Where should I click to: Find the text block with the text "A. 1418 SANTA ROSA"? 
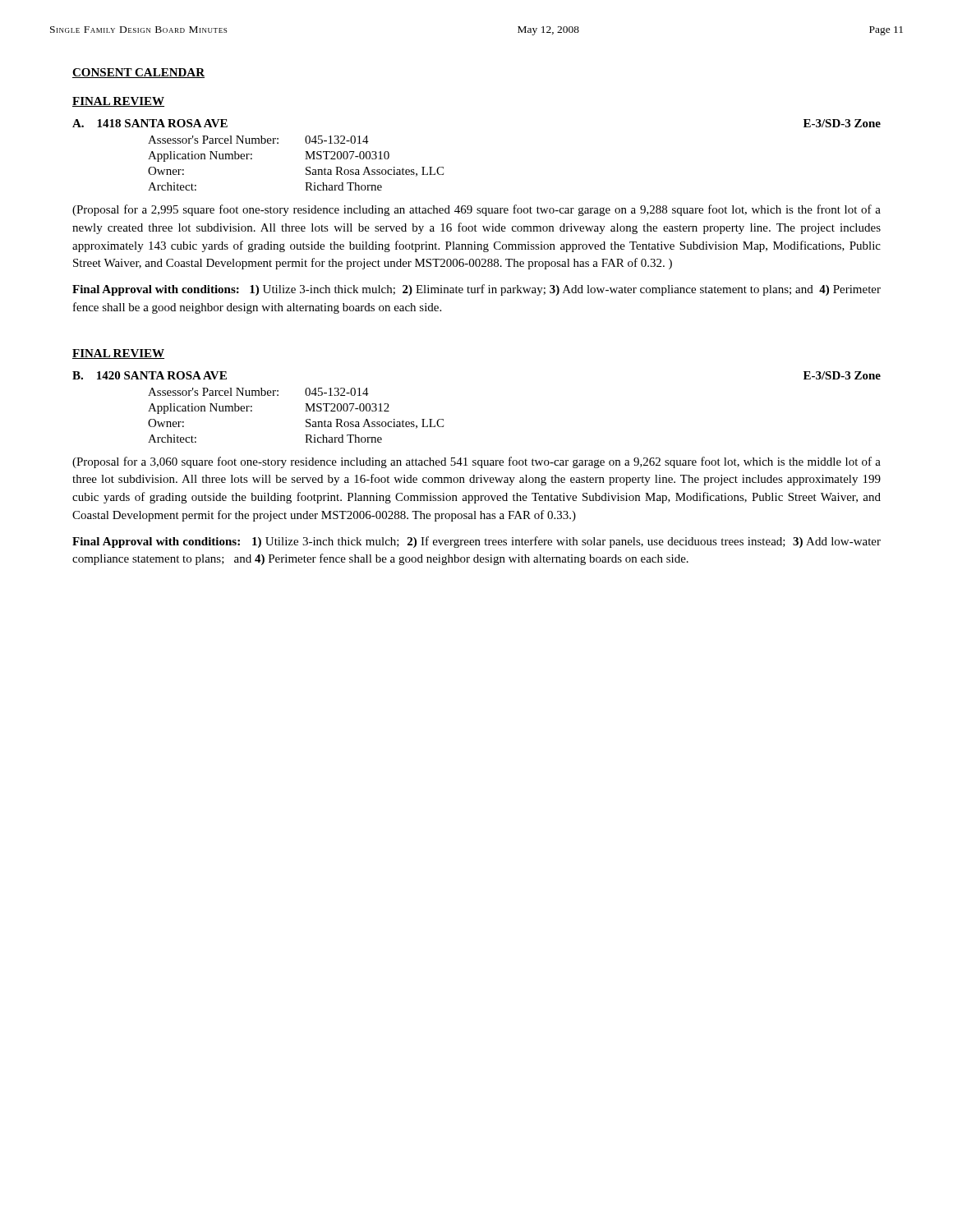(x=150, y=123)
